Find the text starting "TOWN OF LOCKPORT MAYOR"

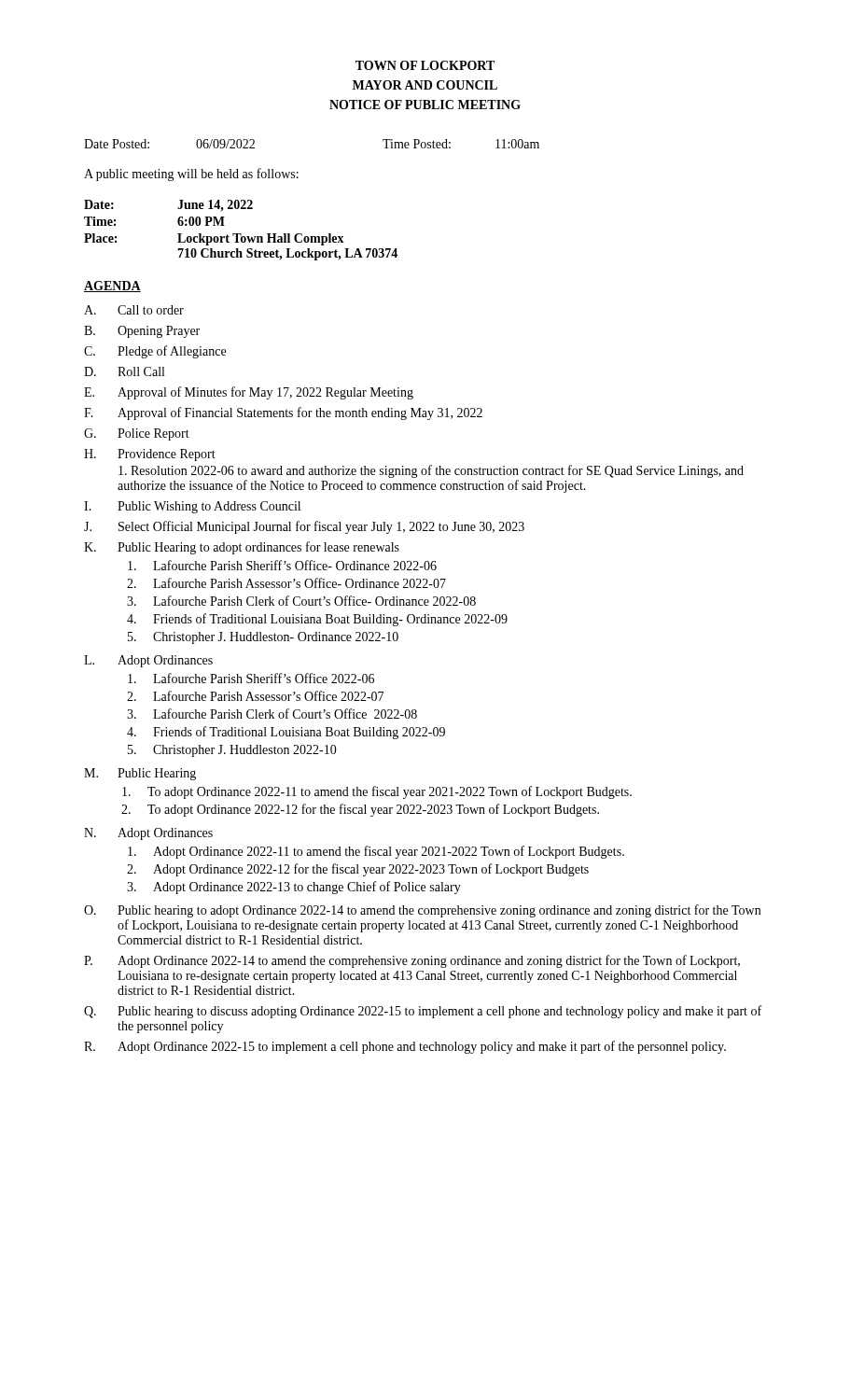coord(425,85)
